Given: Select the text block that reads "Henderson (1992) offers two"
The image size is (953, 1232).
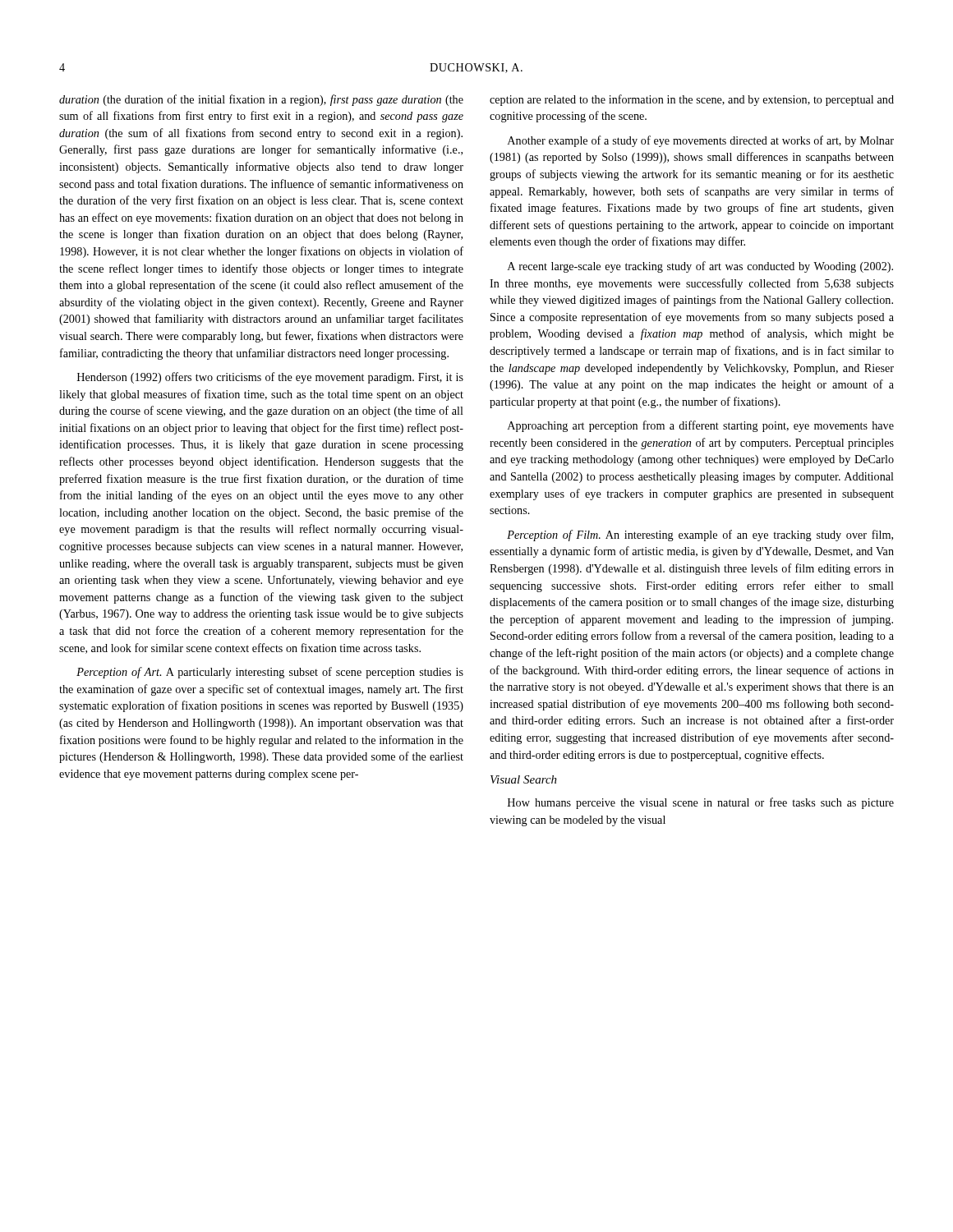Looking at the screenshot, I should click(261, 513).
